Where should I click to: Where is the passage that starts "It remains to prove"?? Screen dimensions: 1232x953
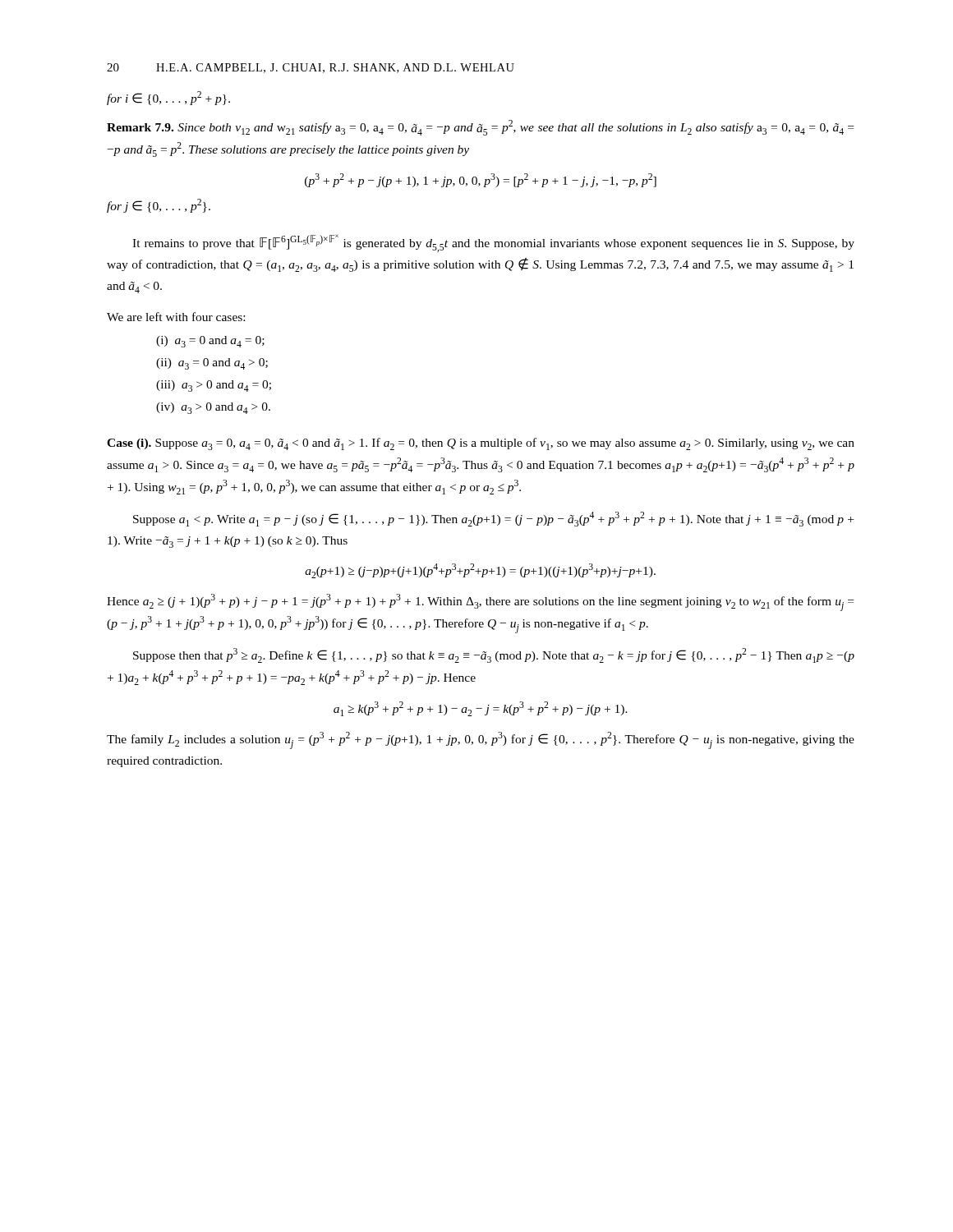481,264
